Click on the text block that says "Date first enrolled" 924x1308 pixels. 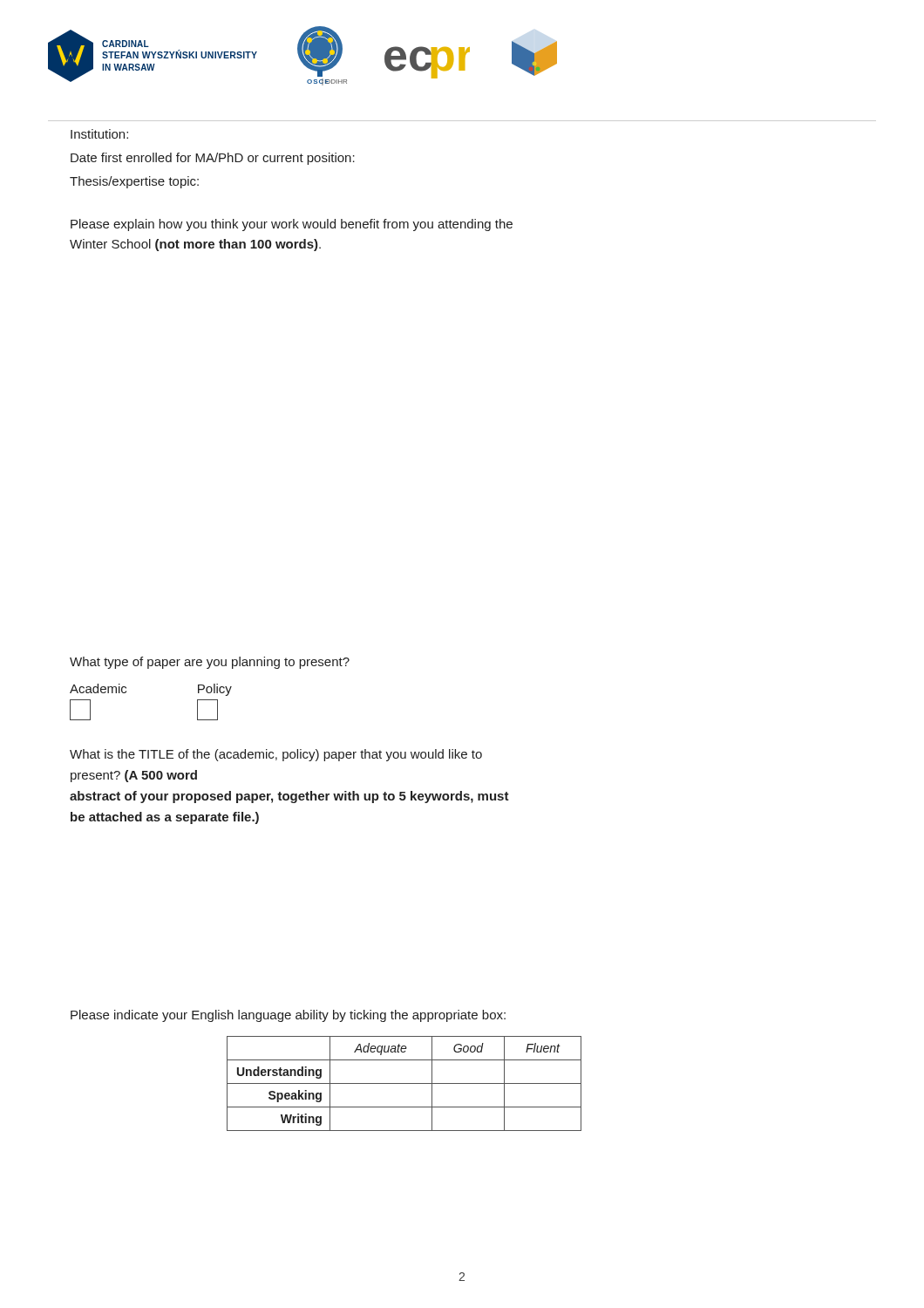[213, 157]
